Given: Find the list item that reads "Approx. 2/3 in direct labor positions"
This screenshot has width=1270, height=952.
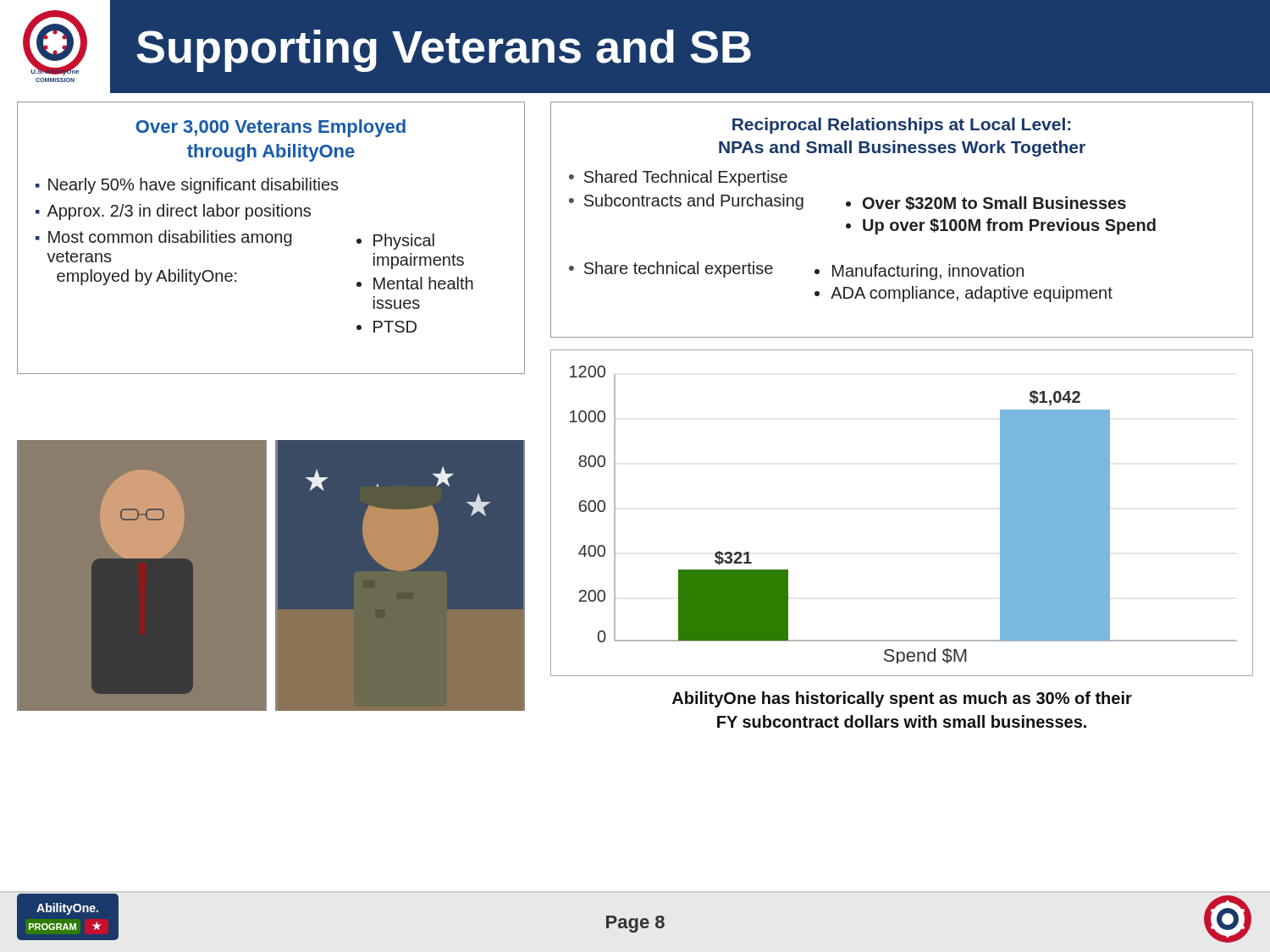Looking at the screenshot, I should point(179,211).
